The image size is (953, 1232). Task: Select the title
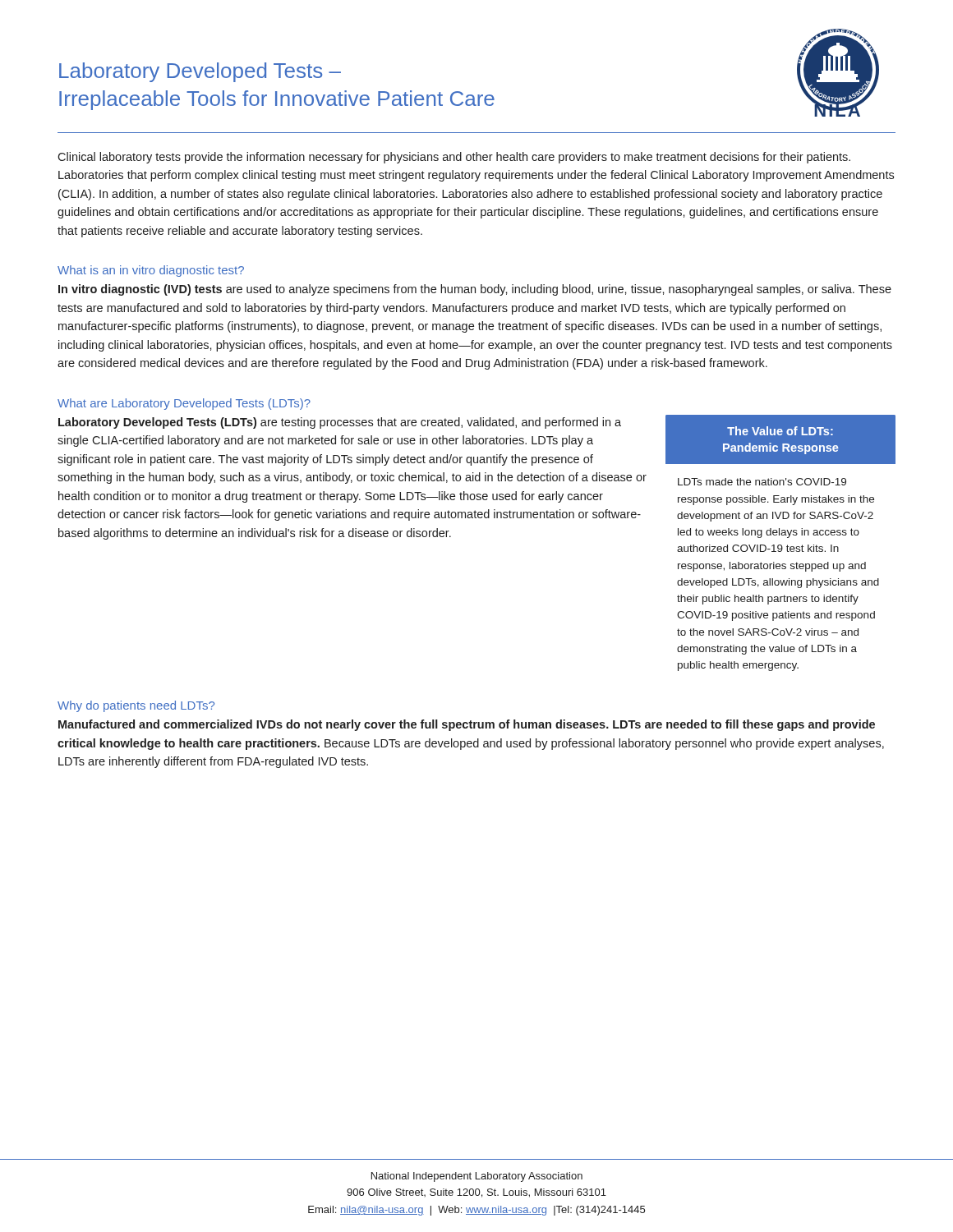[276, 73]
